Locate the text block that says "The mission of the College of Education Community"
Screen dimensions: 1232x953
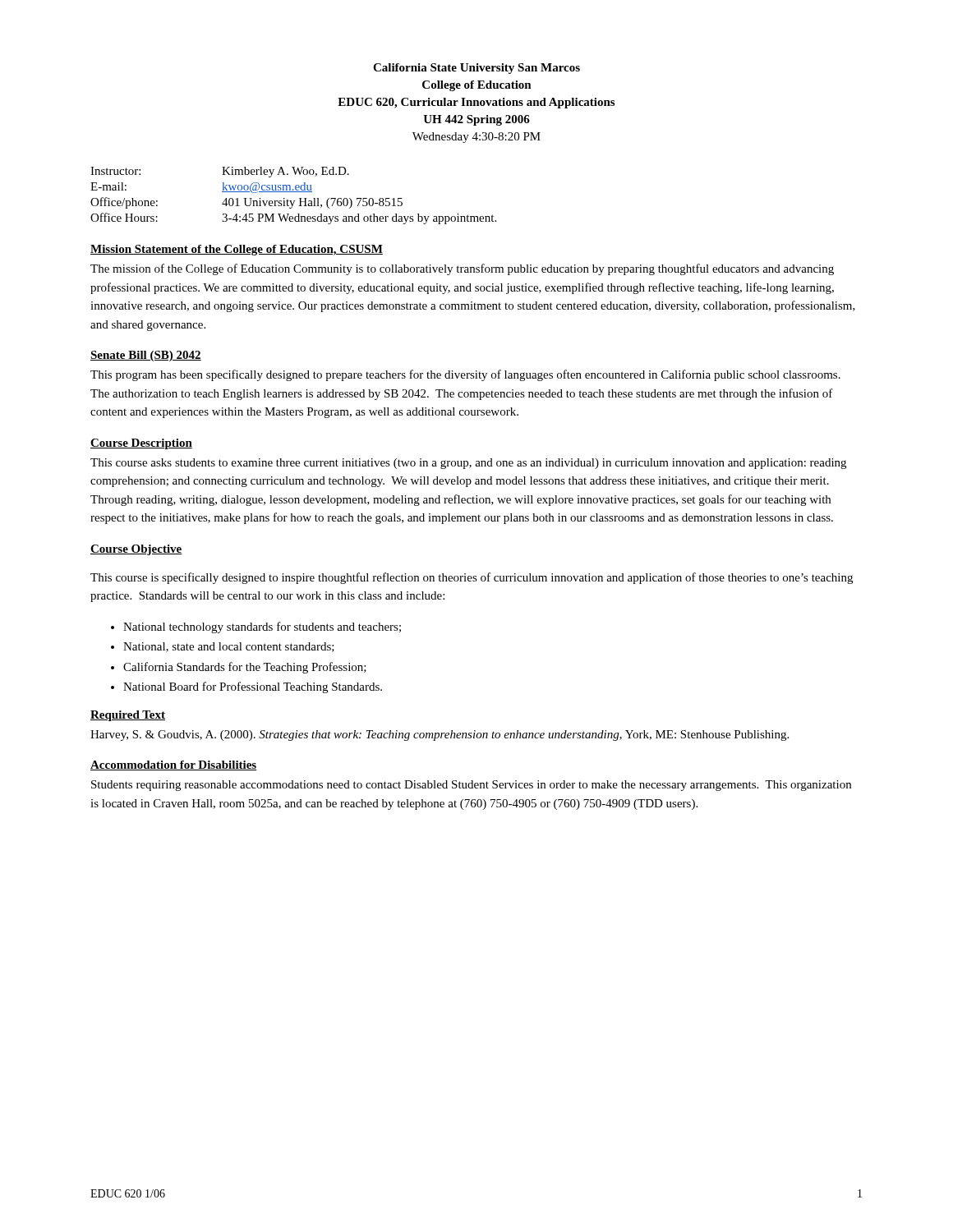[476, 297]
